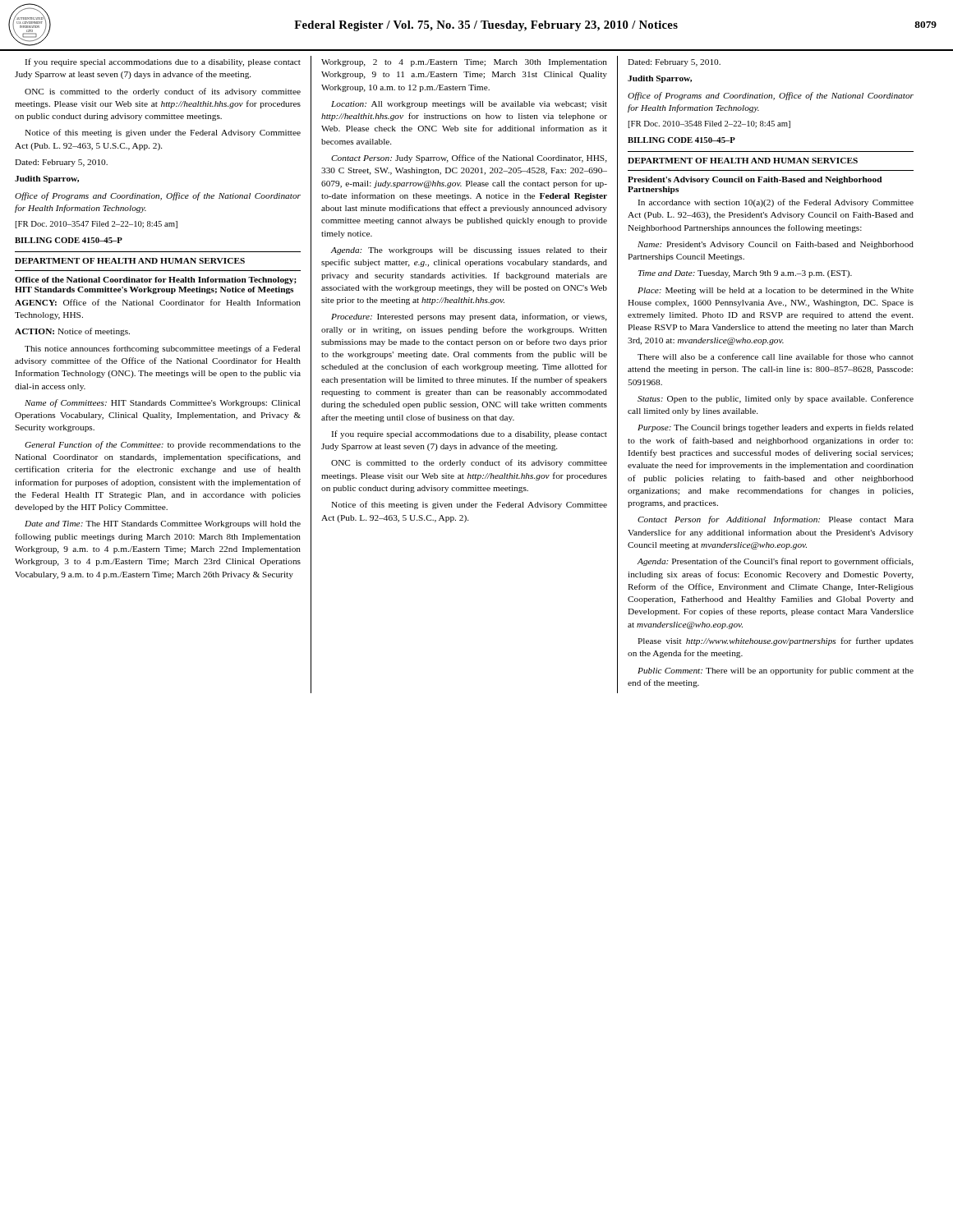Find the text with the text "[FR Doc. 2010–3547 Filed 2–22–10; 8:45 am]"
Screen dimensions: 1232x953
pos(158,224)
